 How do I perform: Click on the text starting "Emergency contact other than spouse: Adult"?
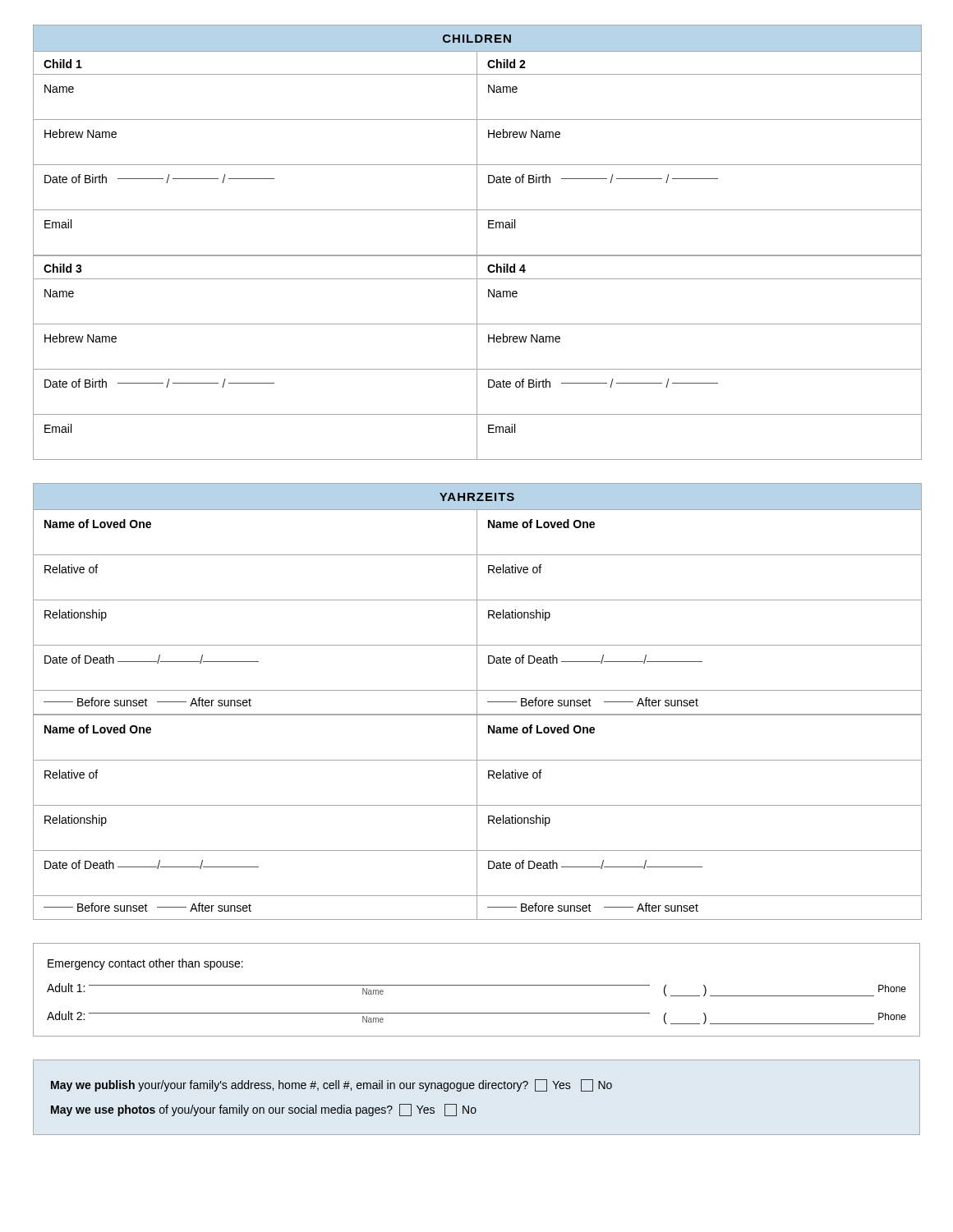pyautogui.click(x=476, y=991)
